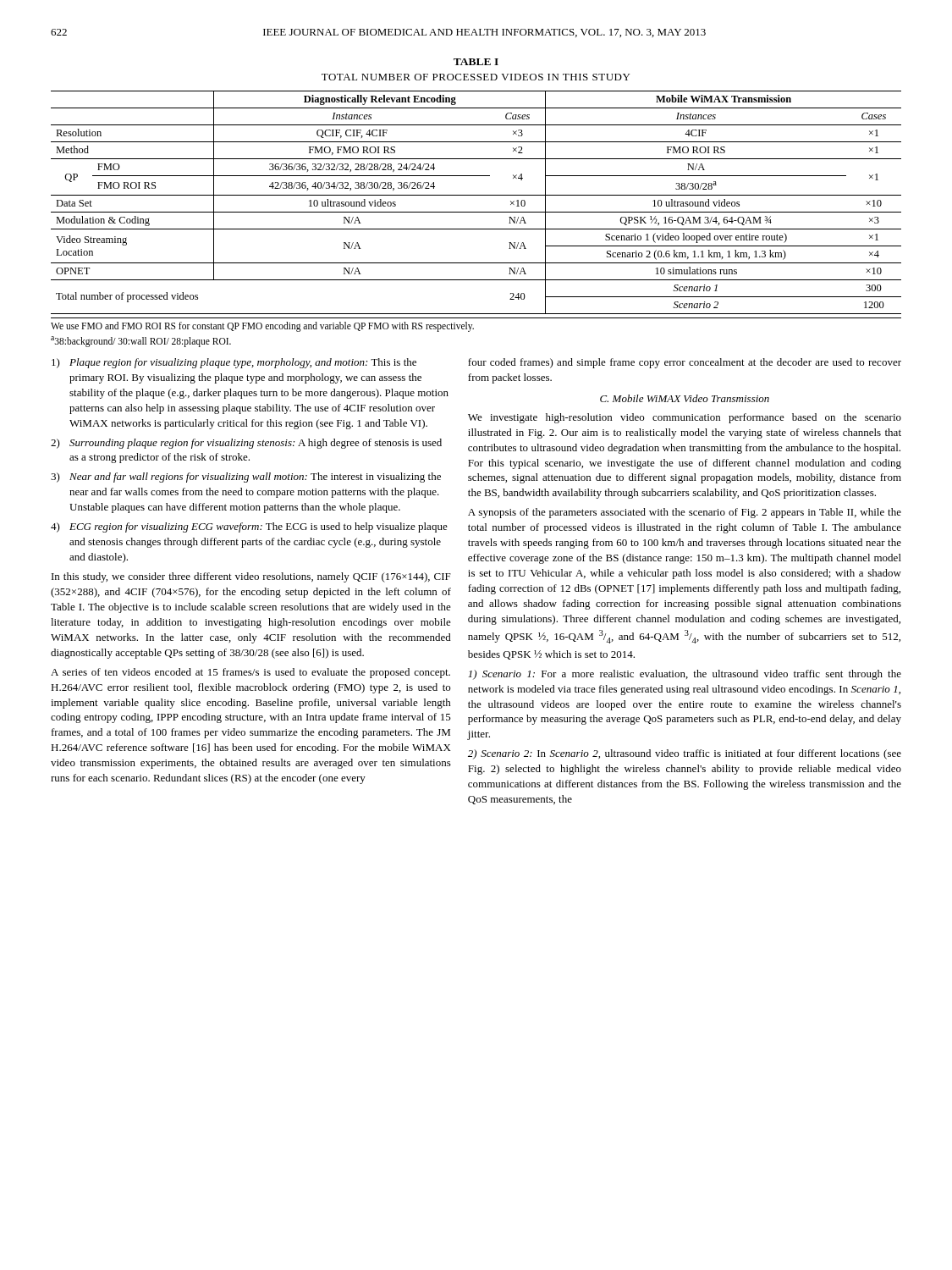Locate the text starting "TABLE I Total Number of Processed"

click(476, 69)
